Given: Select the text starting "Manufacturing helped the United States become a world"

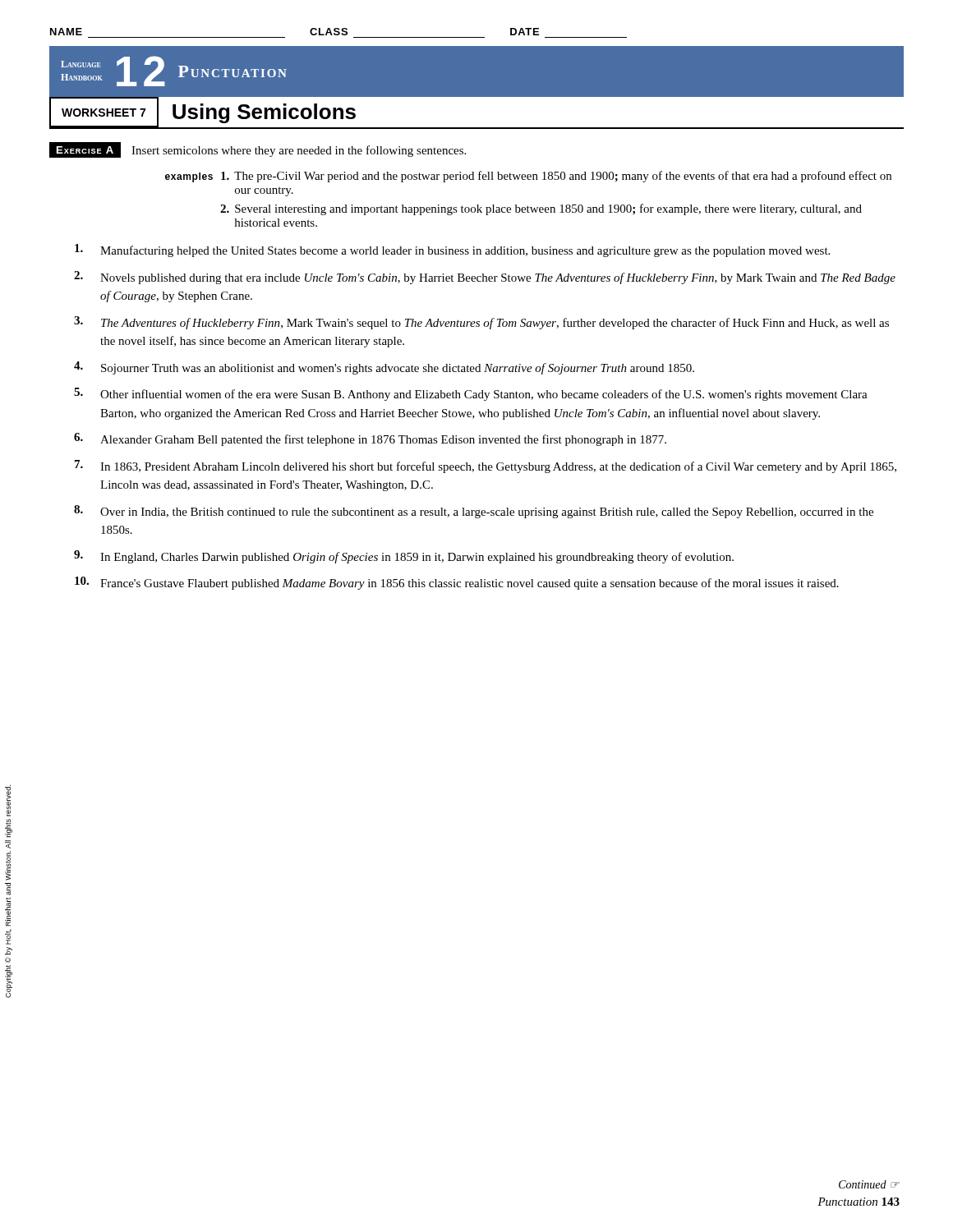Looking at the screenshot, I should pos(452,251).
